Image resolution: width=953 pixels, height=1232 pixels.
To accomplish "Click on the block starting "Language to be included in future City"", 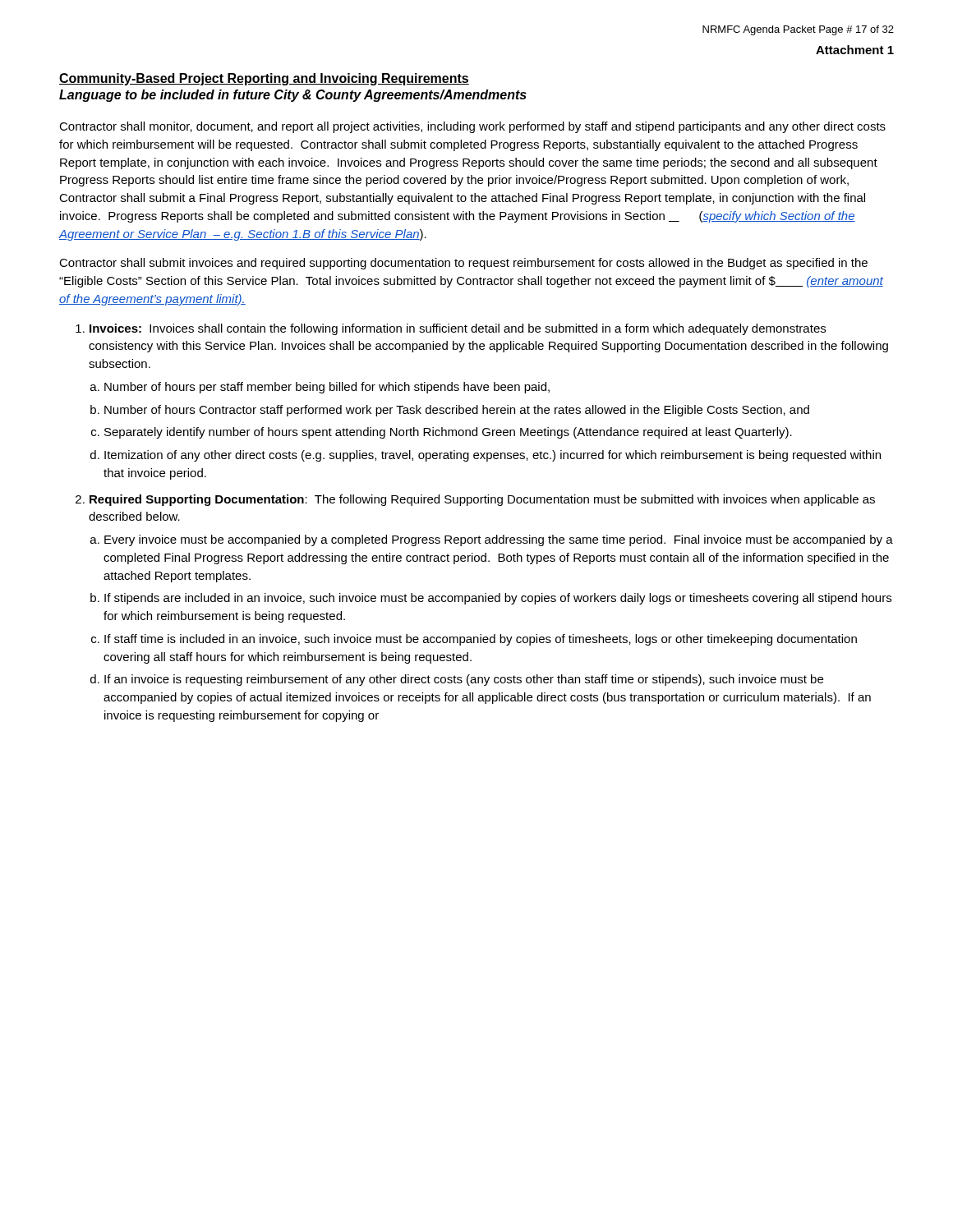I will (293, 95).
